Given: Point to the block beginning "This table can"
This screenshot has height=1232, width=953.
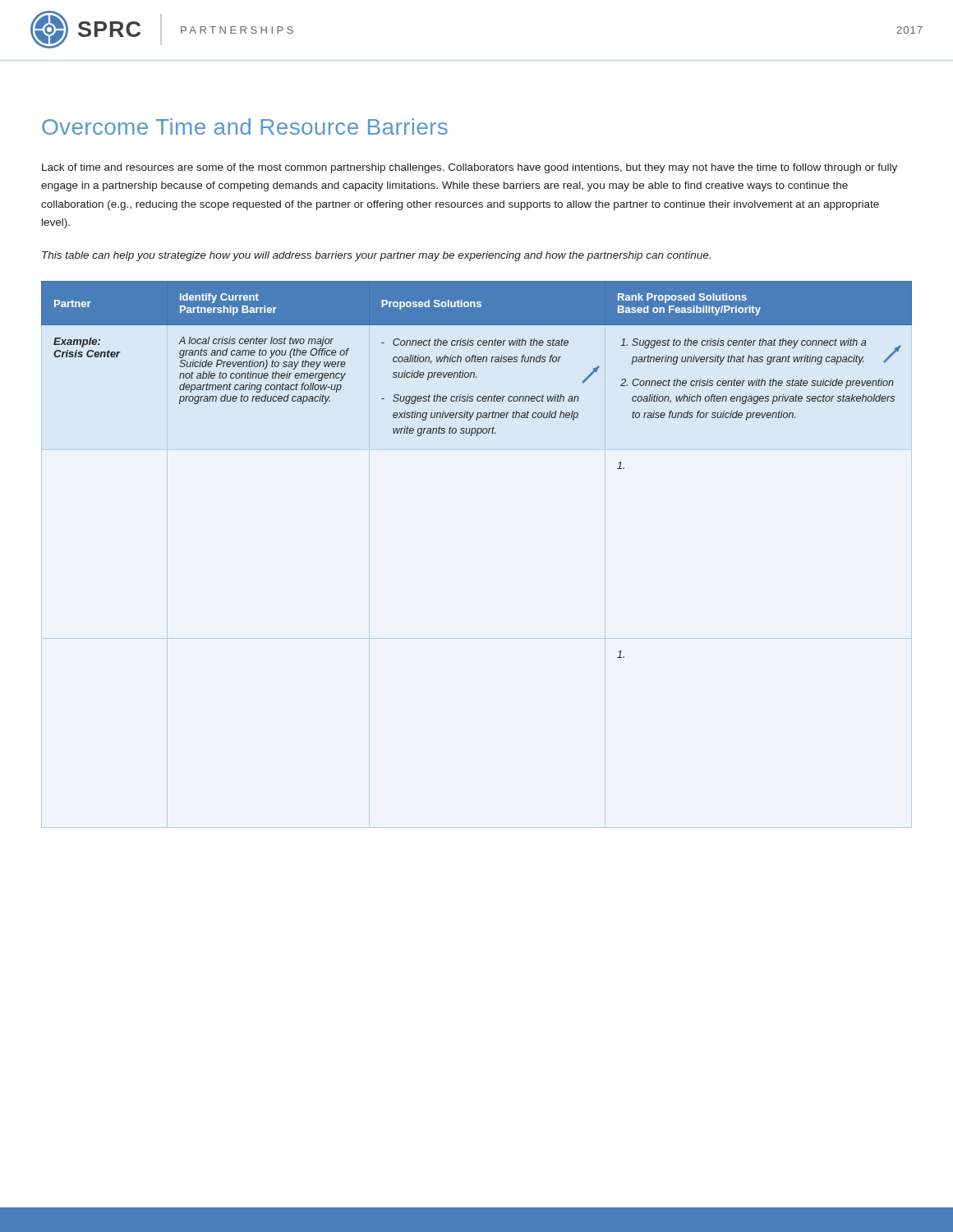Looking at the screenshot, I should click(x=476, y=256).
